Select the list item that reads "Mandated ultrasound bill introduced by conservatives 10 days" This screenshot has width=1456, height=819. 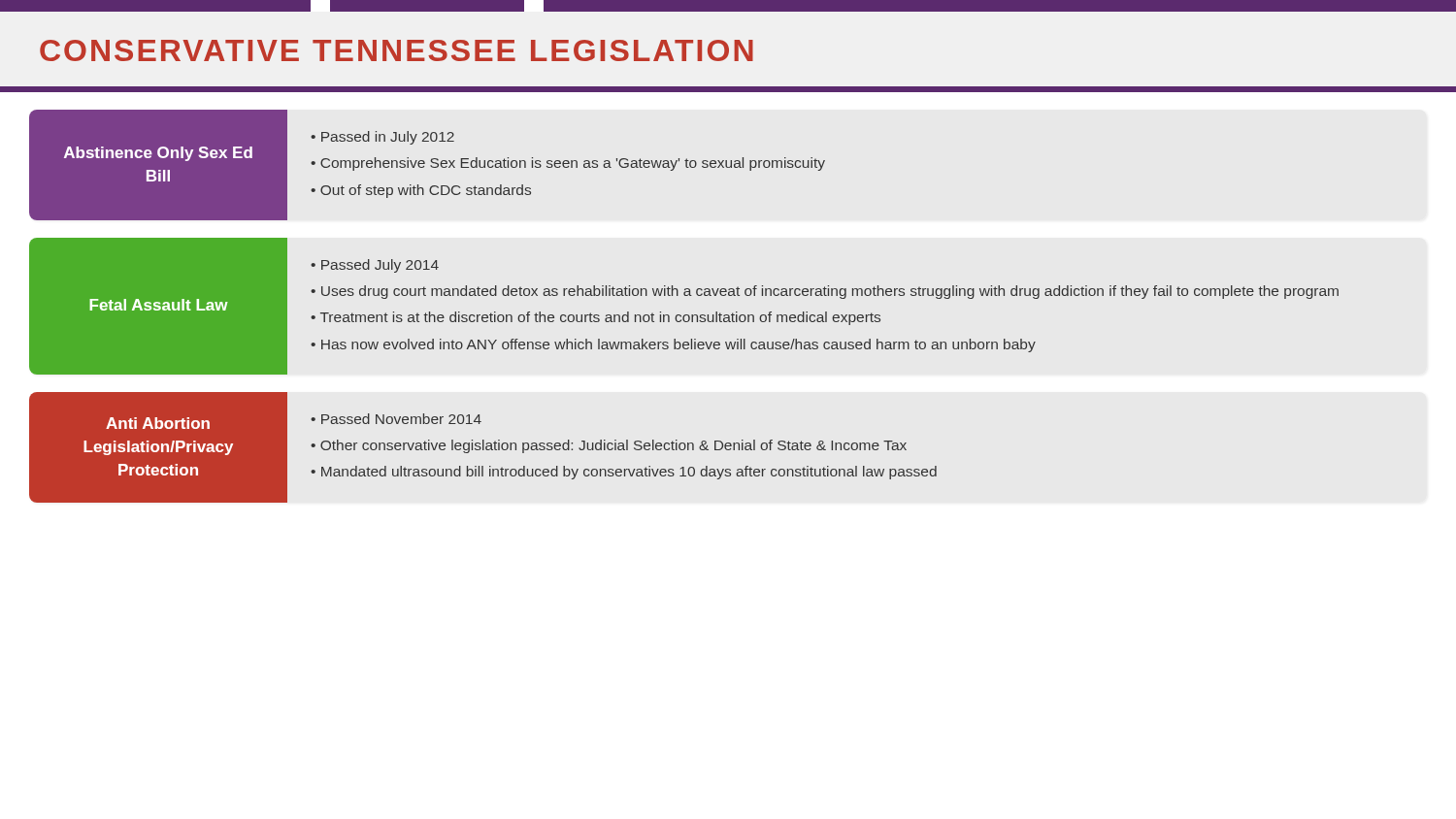854,471
